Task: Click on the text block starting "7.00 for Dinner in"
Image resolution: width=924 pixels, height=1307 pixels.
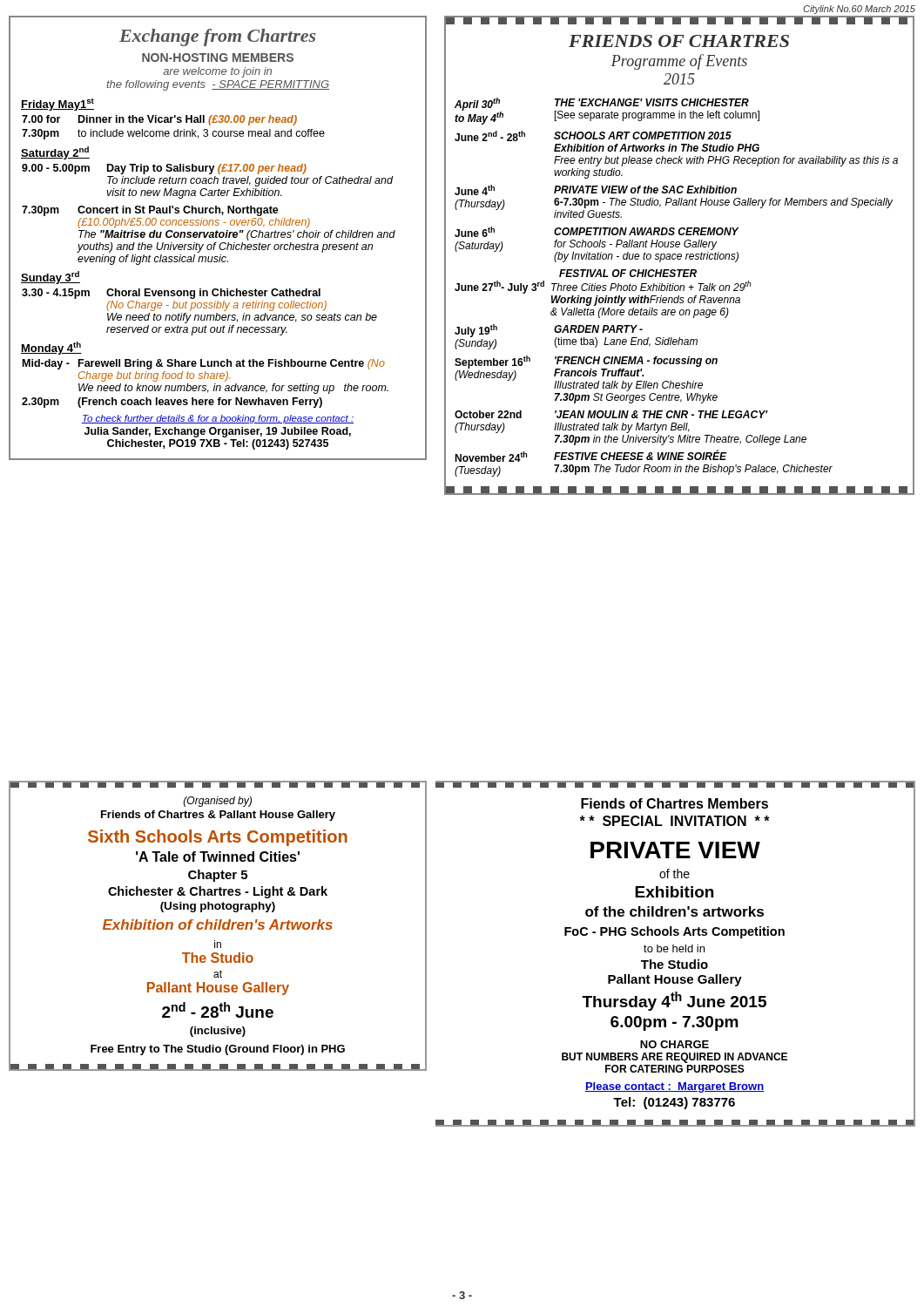Action: (218, 127)
